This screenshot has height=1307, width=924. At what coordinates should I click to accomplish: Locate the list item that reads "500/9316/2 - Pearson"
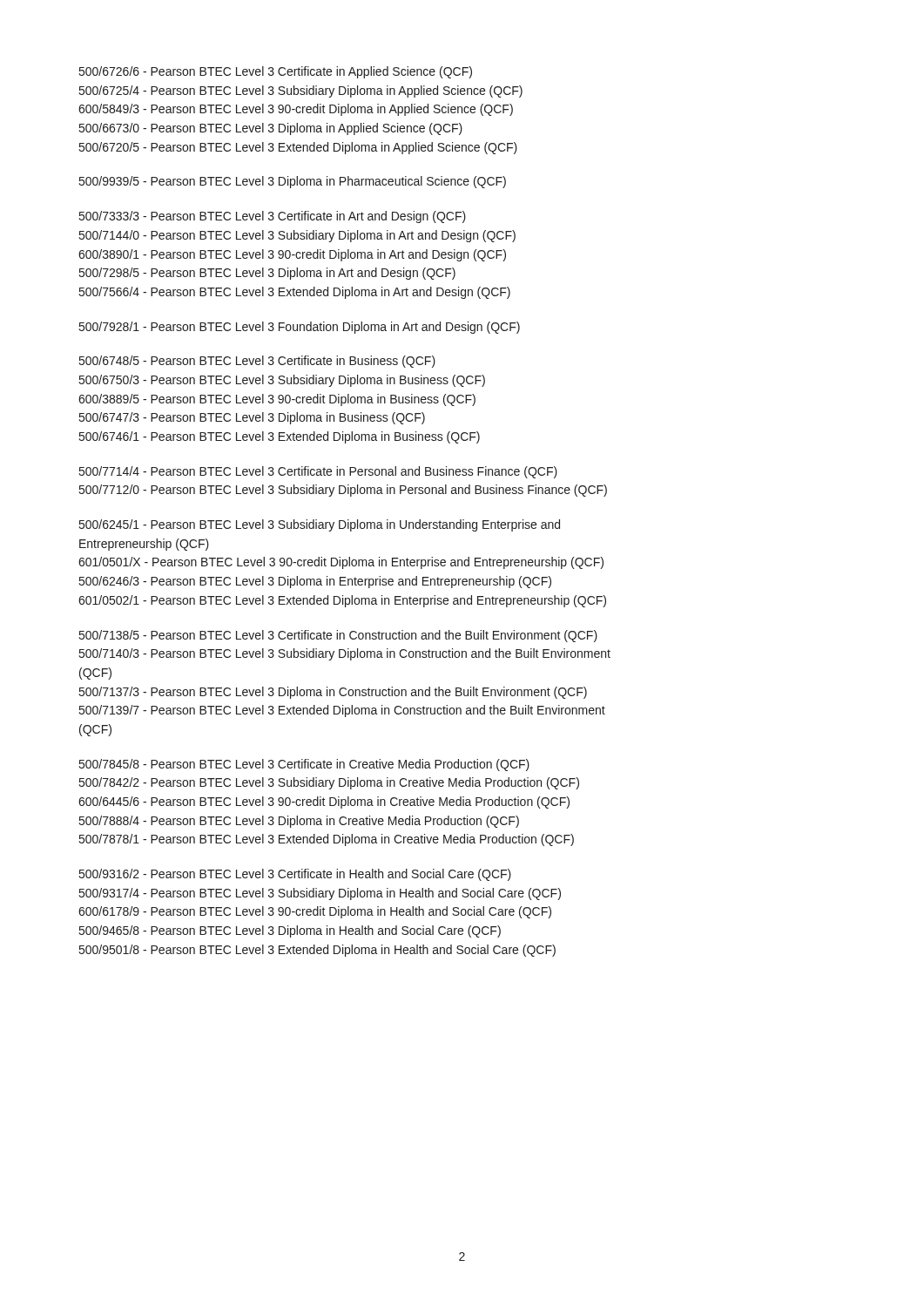tap(462, 875)
